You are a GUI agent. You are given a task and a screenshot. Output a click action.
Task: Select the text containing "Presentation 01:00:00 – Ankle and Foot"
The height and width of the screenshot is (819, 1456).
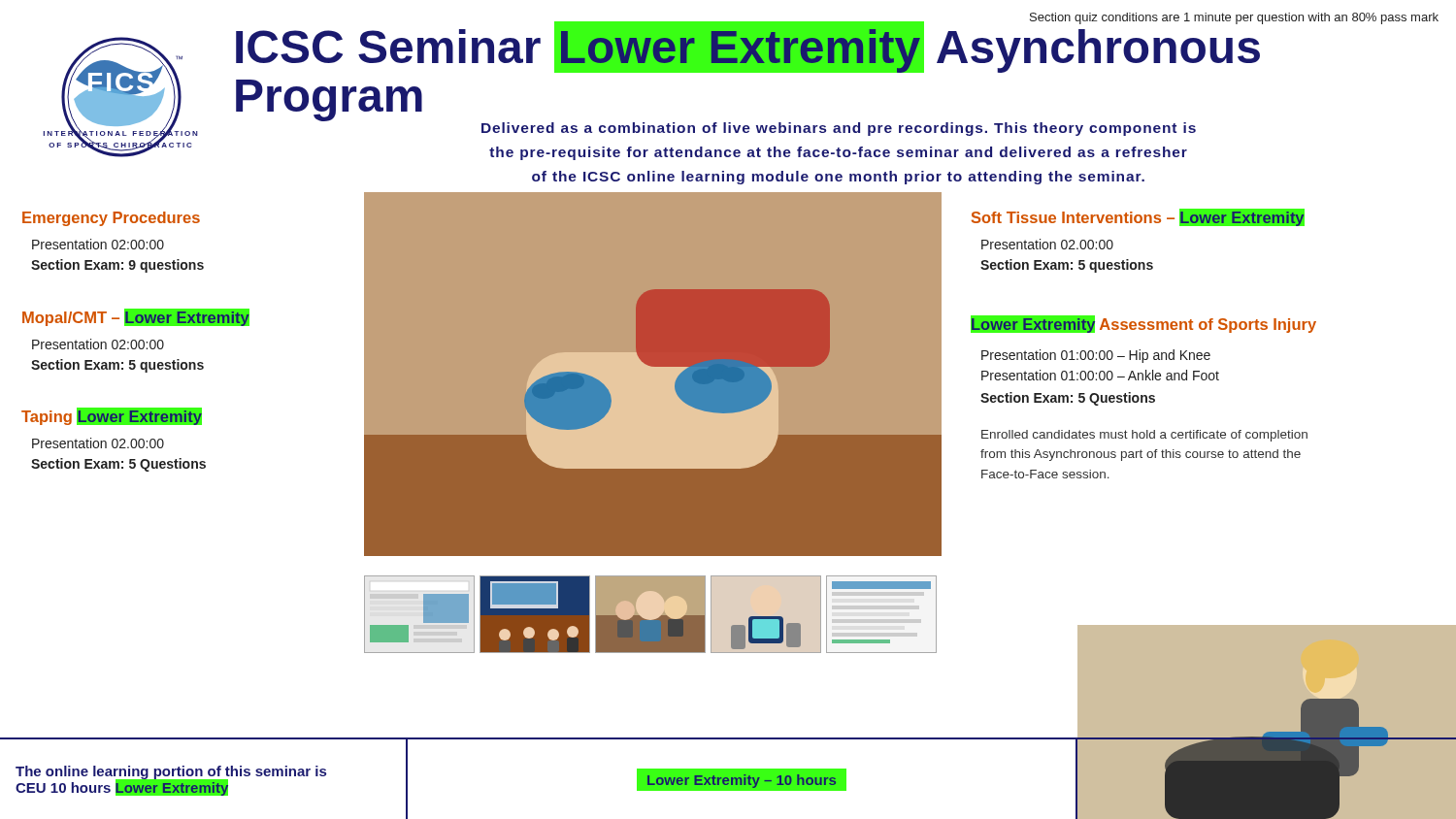1100,376
